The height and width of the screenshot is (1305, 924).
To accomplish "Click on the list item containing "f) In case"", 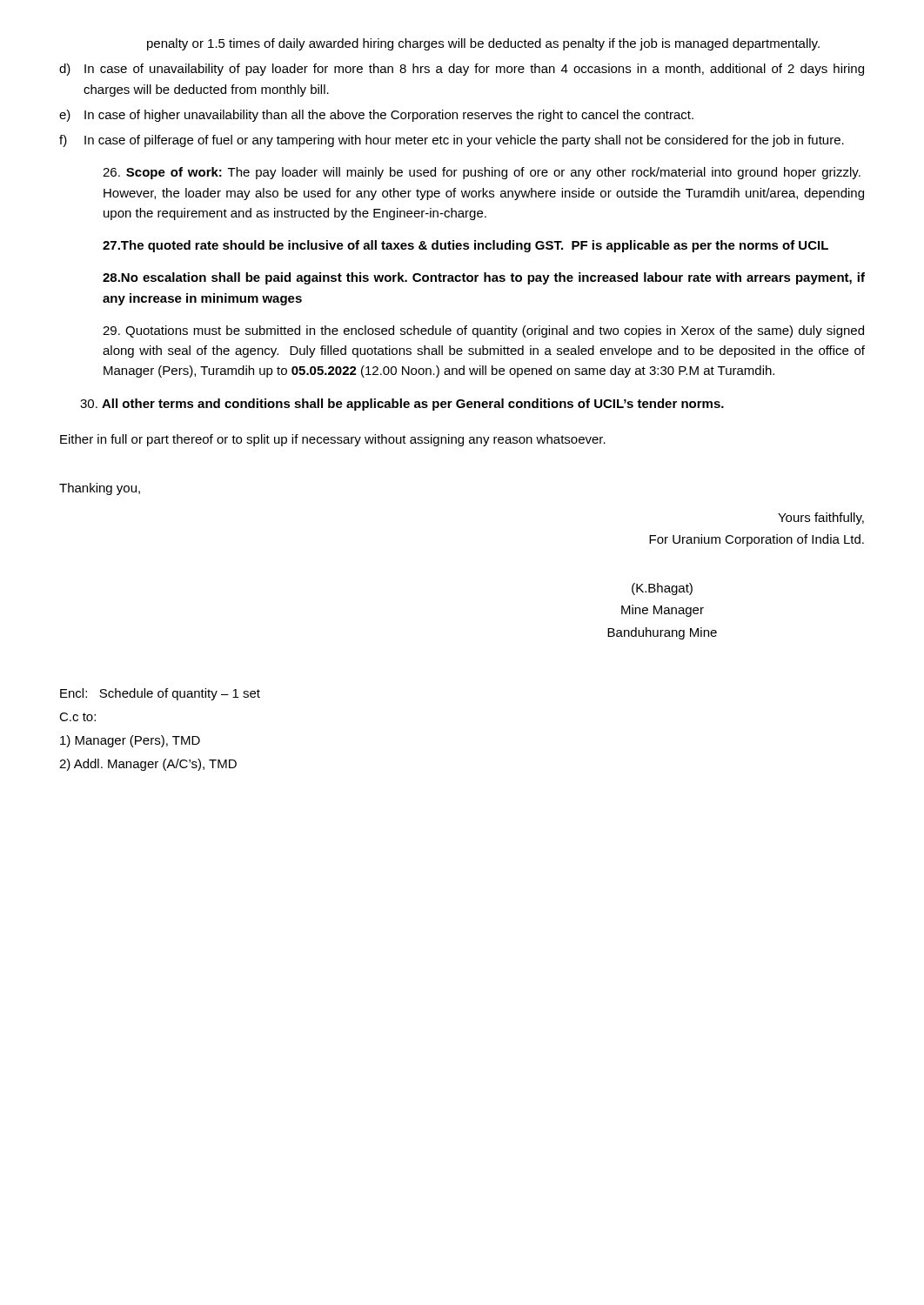I will point(452,140).
